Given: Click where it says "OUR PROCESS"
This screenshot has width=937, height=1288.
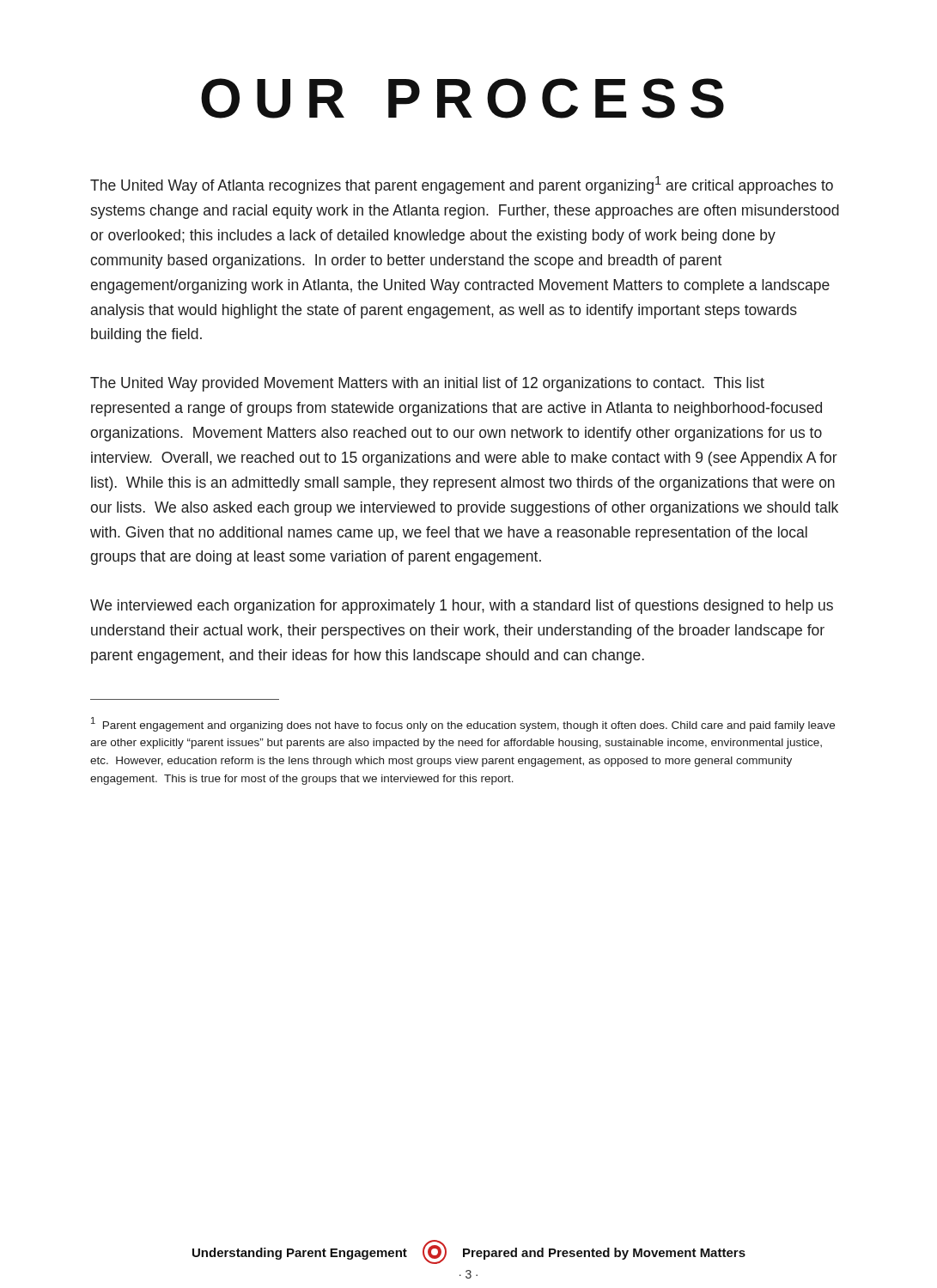Looking at the screenshot, I should tap(468, 99).
